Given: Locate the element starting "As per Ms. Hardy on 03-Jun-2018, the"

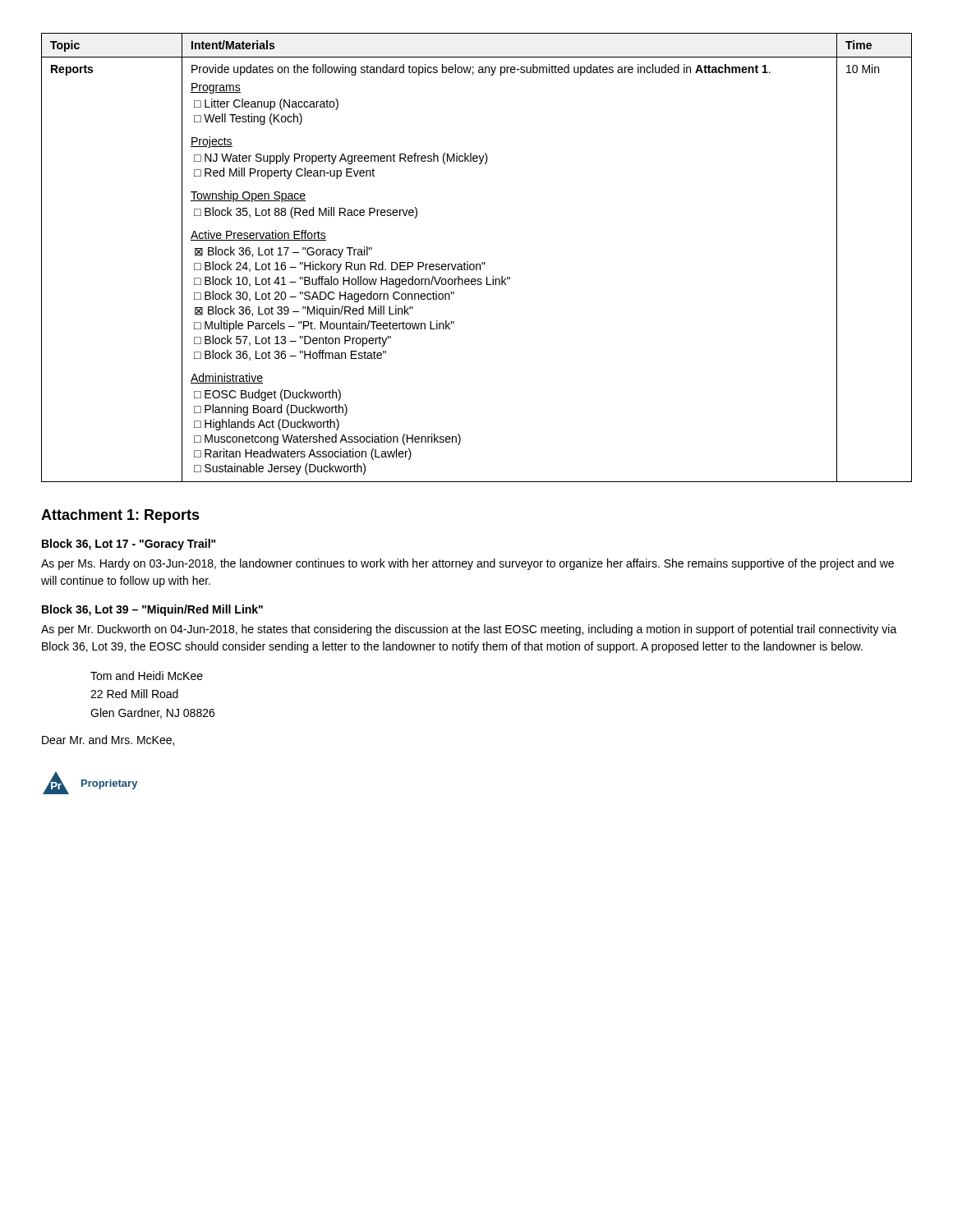Looking at the screenshot, I should 468,572.
